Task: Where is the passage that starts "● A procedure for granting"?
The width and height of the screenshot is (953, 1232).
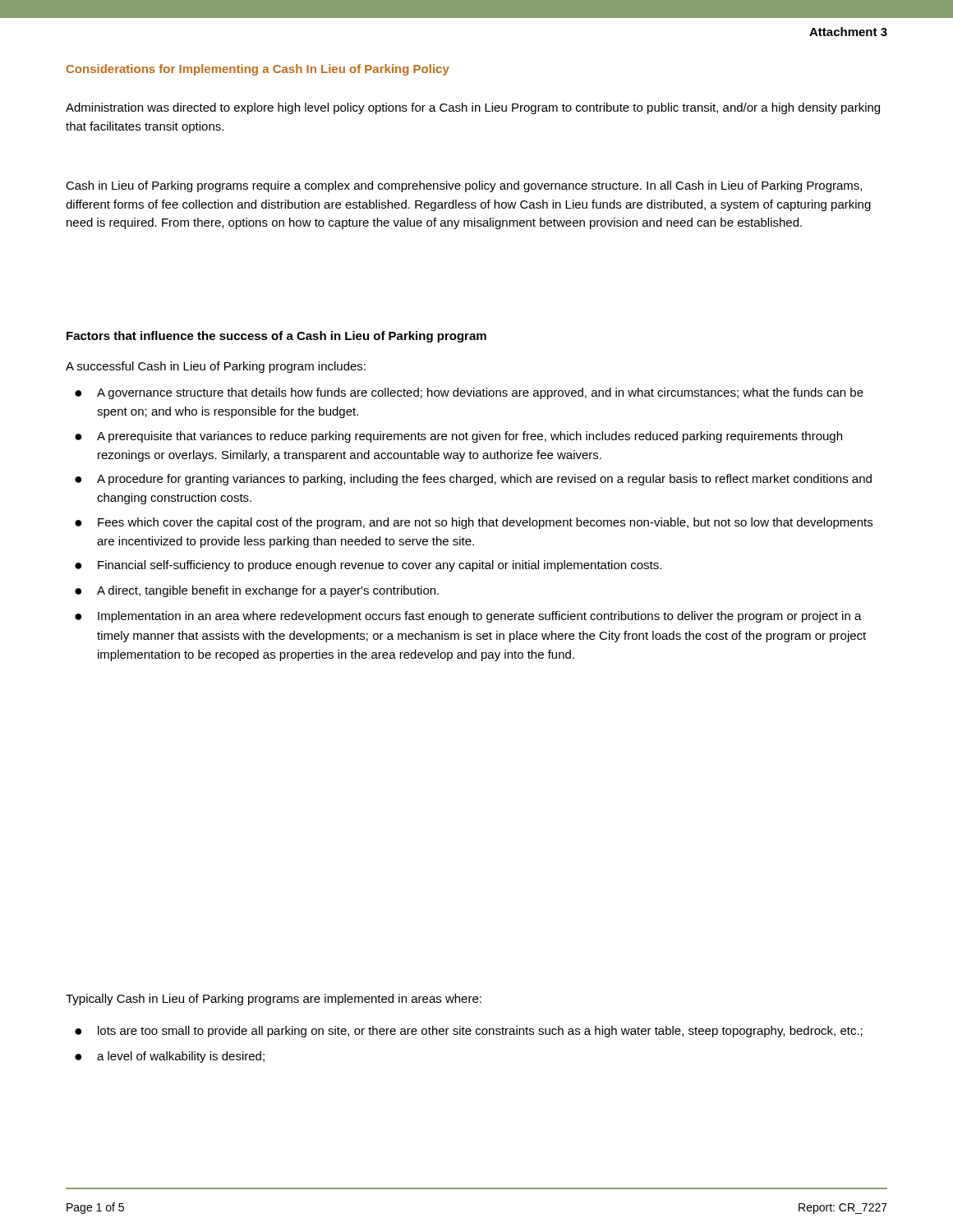Action: (476, 488)
